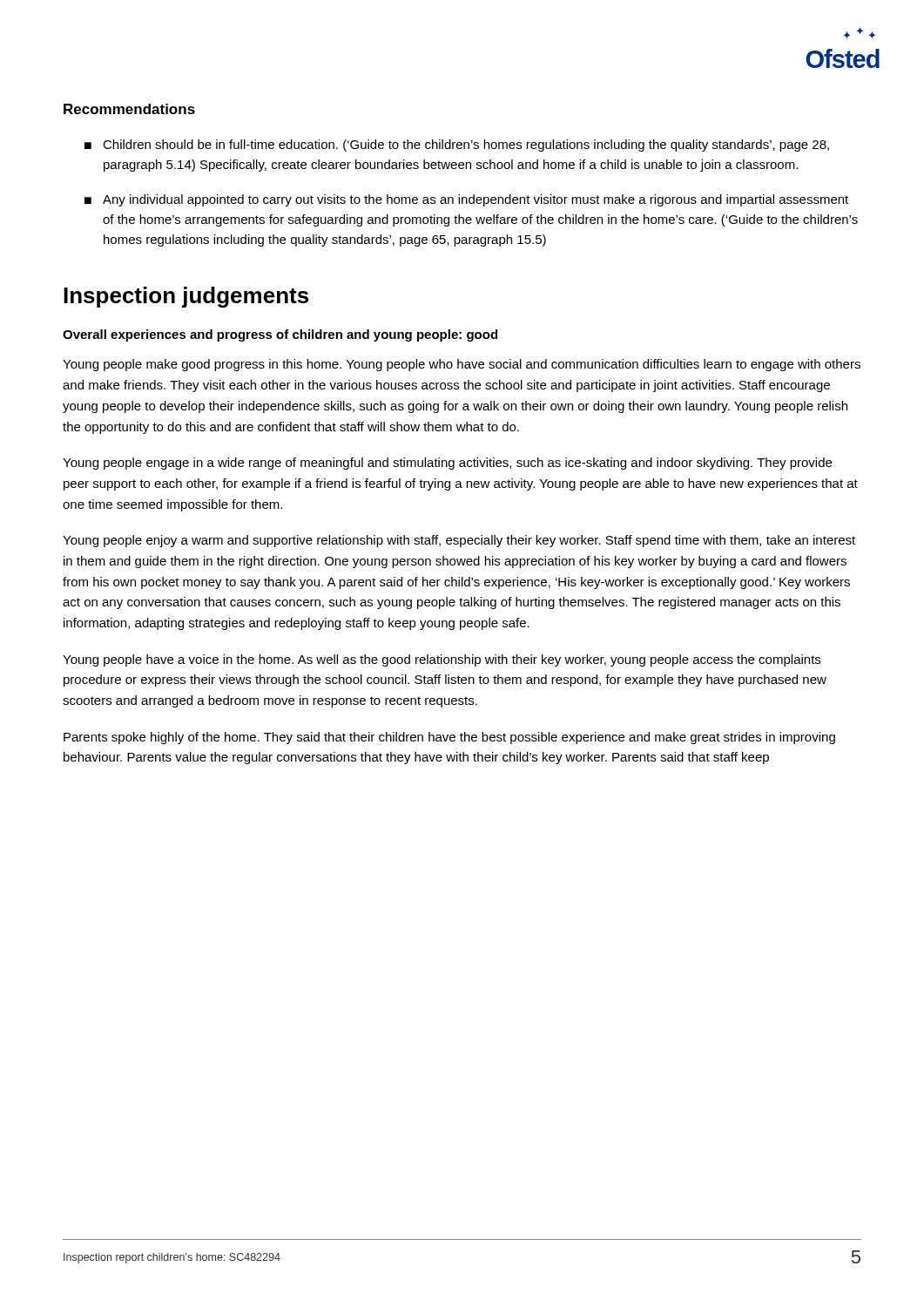Locate the text block containing "Young people have a voice in"
Viewport: 924px width, 1307px height.
pos(445,680)
